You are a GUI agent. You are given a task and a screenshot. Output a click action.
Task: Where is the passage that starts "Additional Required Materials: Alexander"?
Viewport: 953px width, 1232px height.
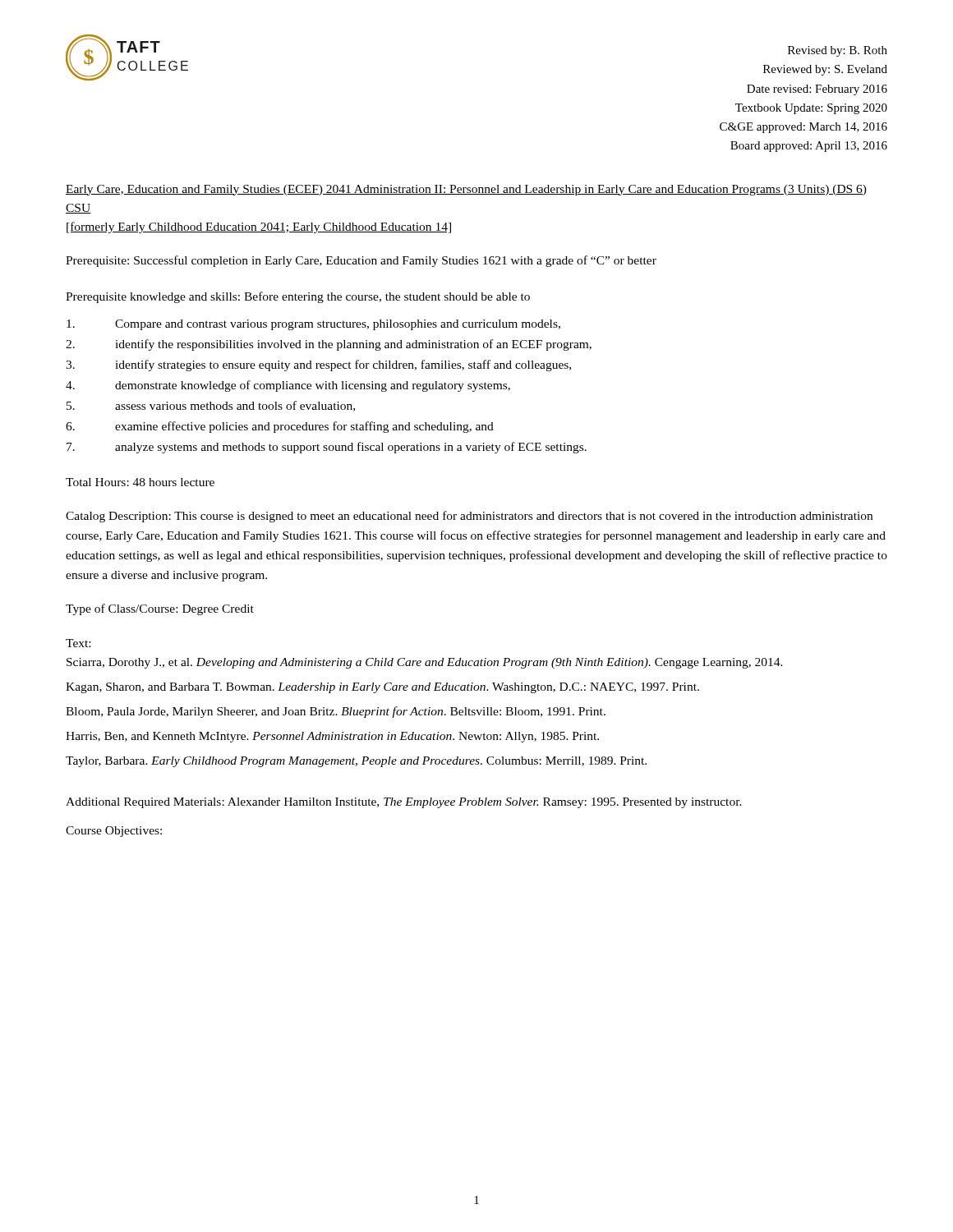click(404, 801)
